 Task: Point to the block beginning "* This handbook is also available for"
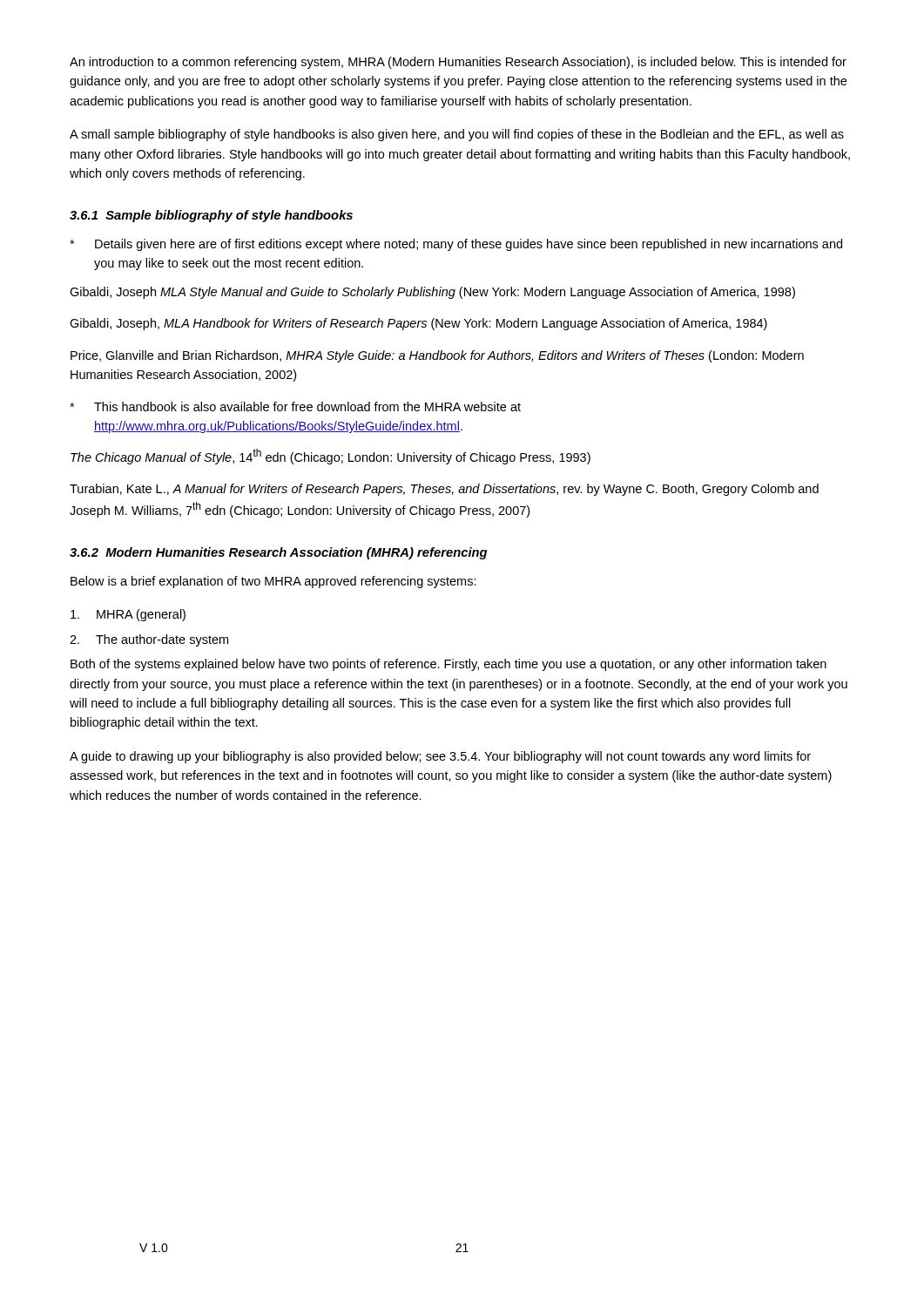tap(462, 417)
